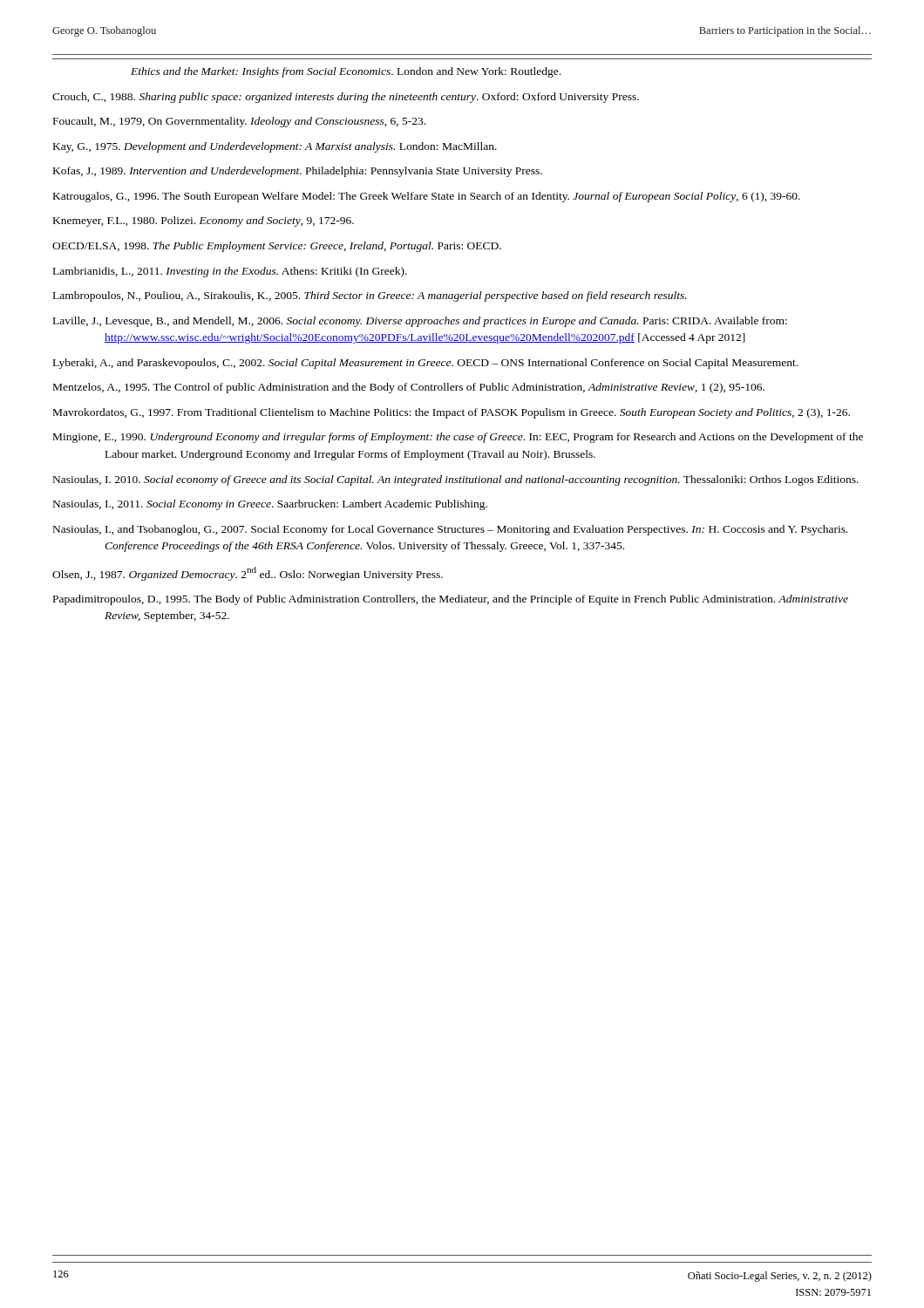The height and width of the screenshot is (1308, 924).
Task: Find the list item containing "Foucault, M., 1979, On Governmentality. Ideology and"
Action: coord(239,121)
